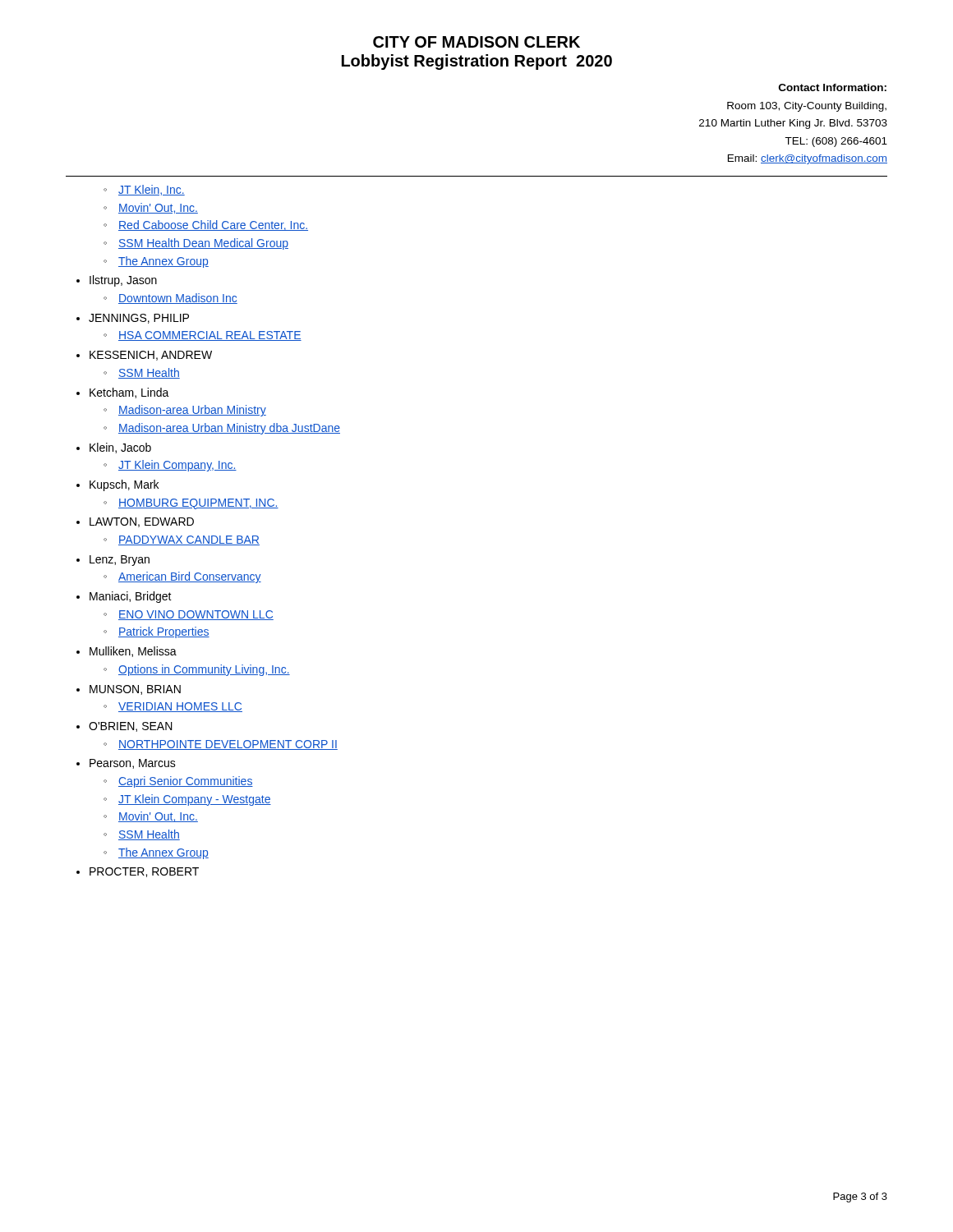Screen dimensions: 1232x953
Task: Point to the element starting "PROCTER, ROBERT"
Action: click(144, 872)
